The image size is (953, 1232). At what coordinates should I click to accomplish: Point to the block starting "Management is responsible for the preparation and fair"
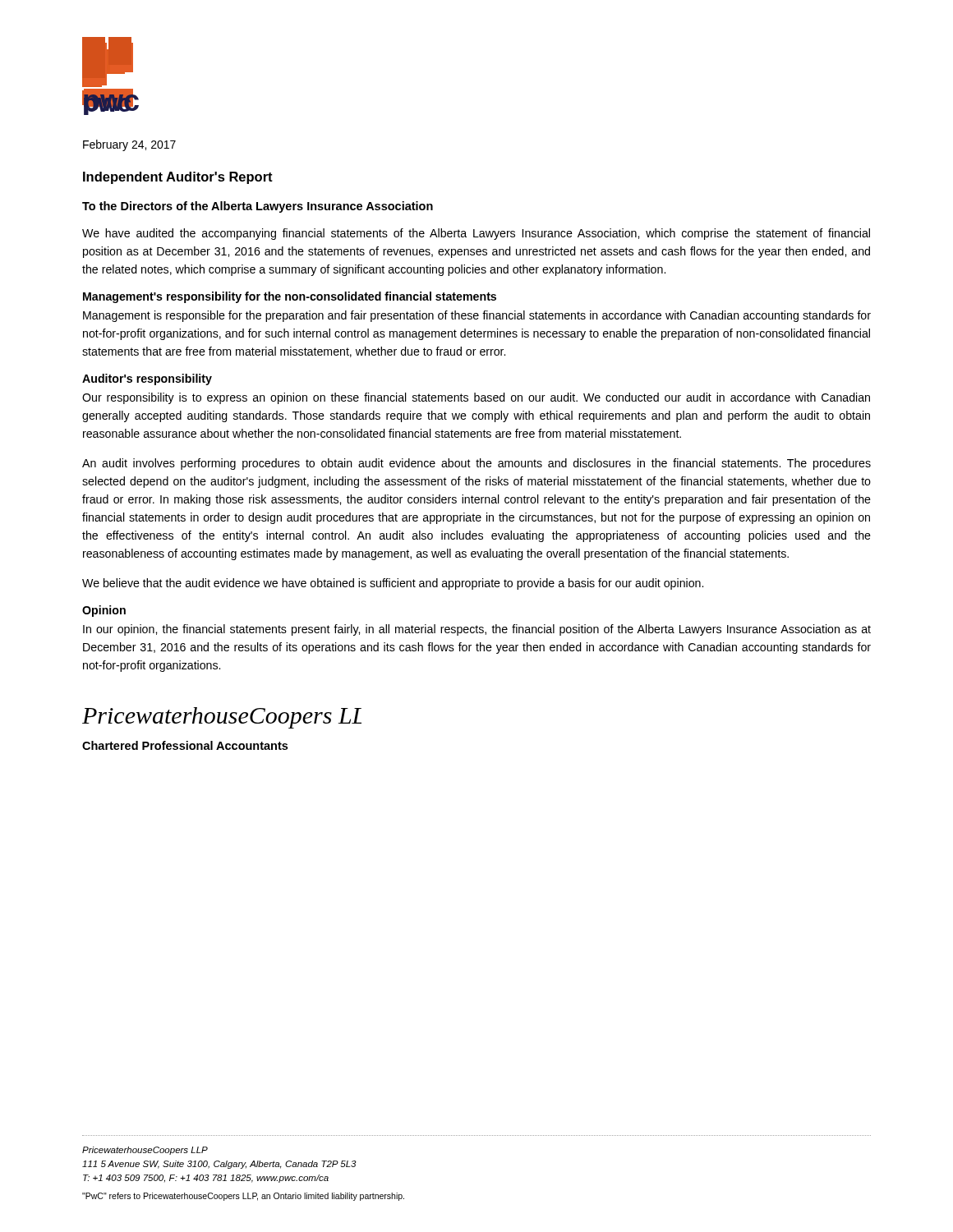point(476,334)
